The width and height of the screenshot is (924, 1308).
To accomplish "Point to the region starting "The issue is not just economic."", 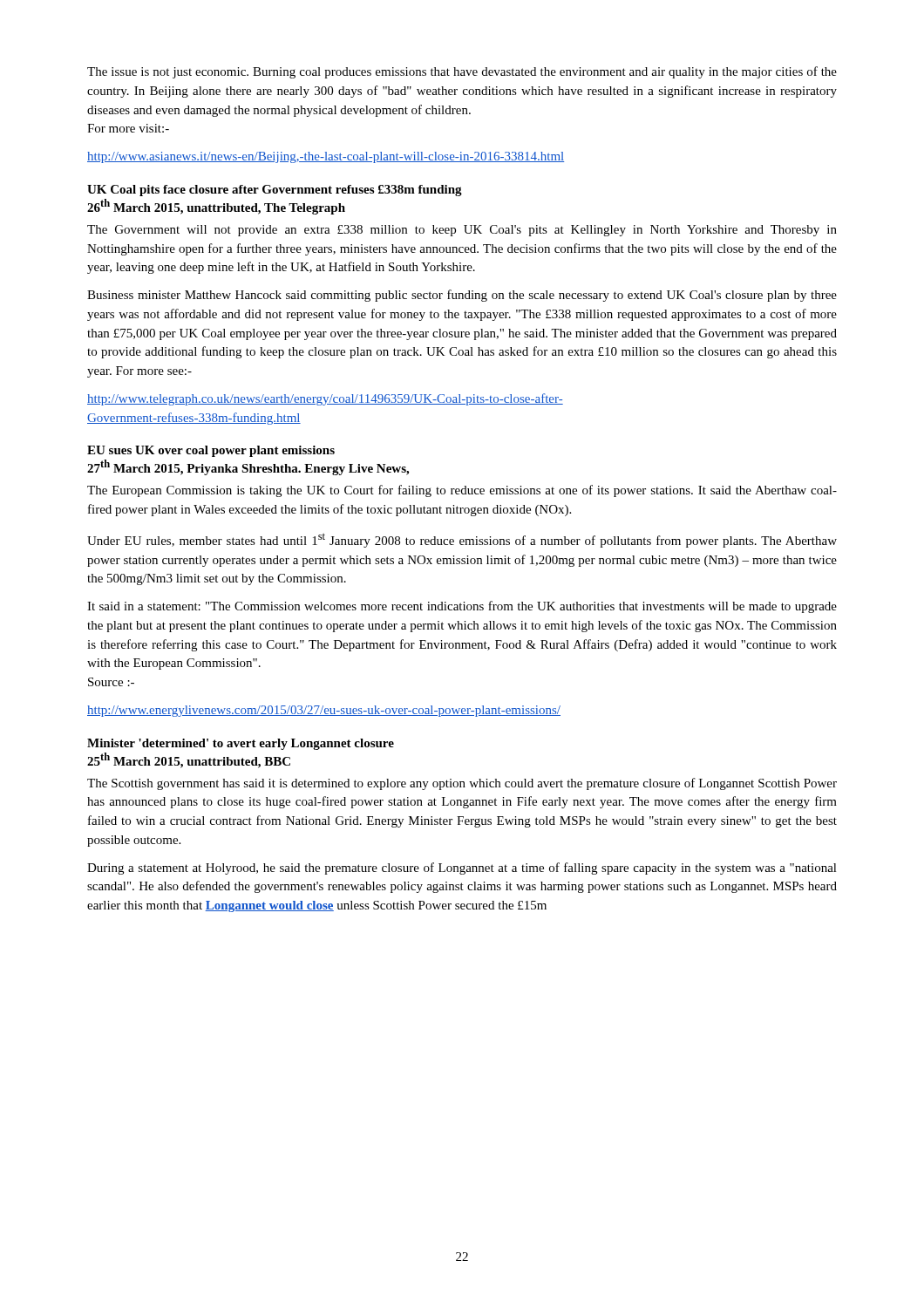I will [x=462, y=100].
